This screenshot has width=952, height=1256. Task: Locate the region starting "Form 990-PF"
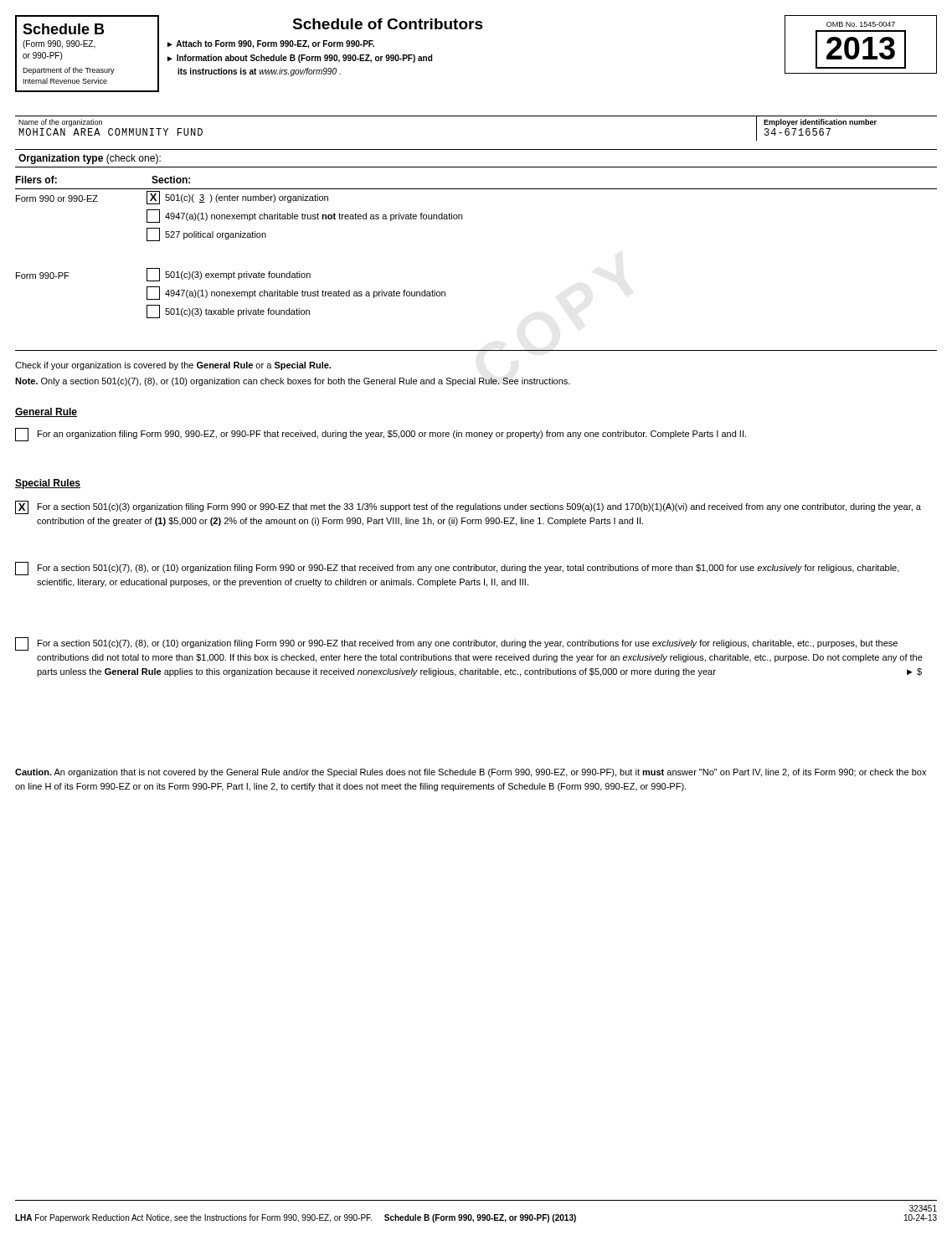pyautogui.click(x=42, y=275)
